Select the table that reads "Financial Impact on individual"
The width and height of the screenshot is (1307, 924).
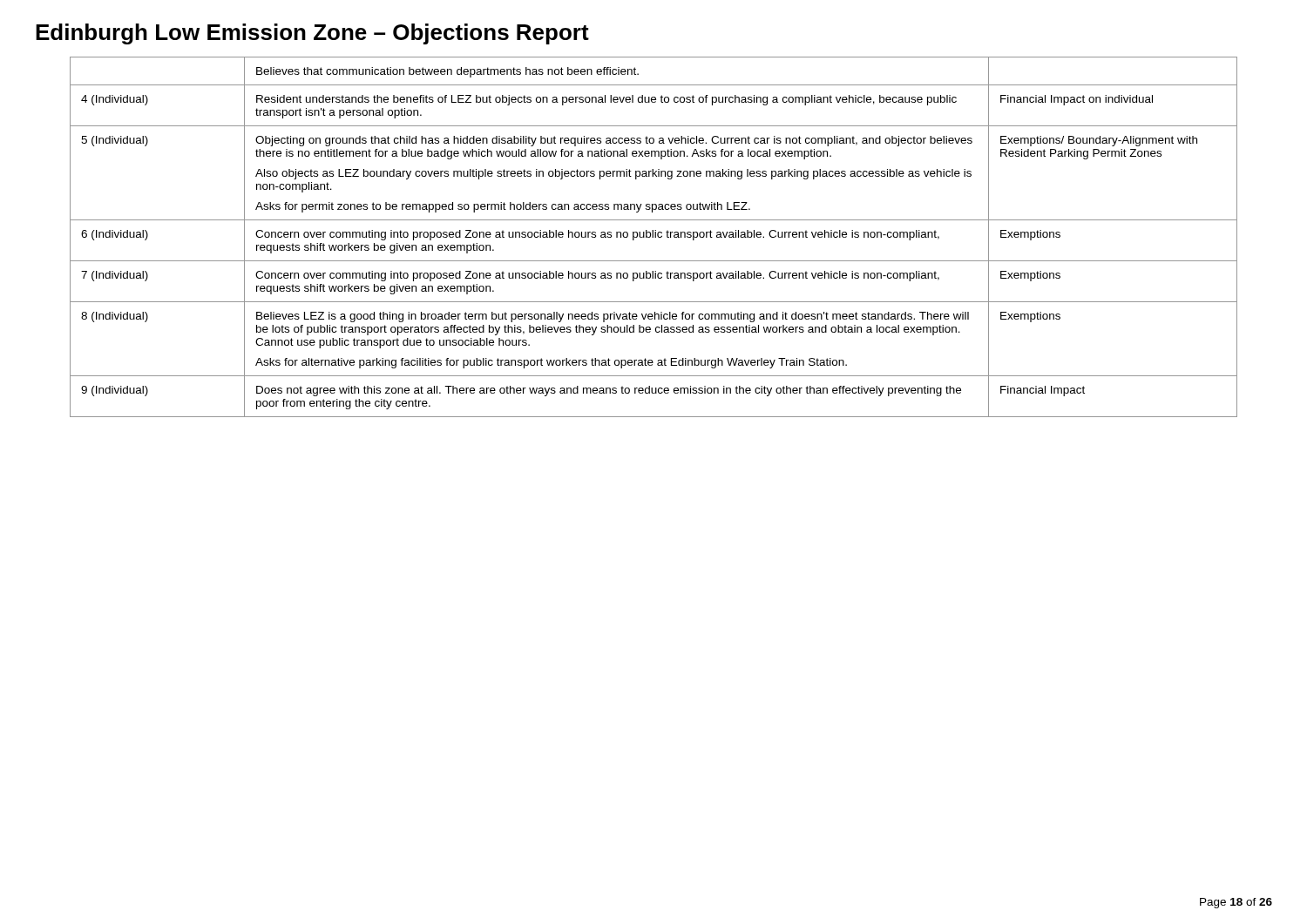point(654,237)
